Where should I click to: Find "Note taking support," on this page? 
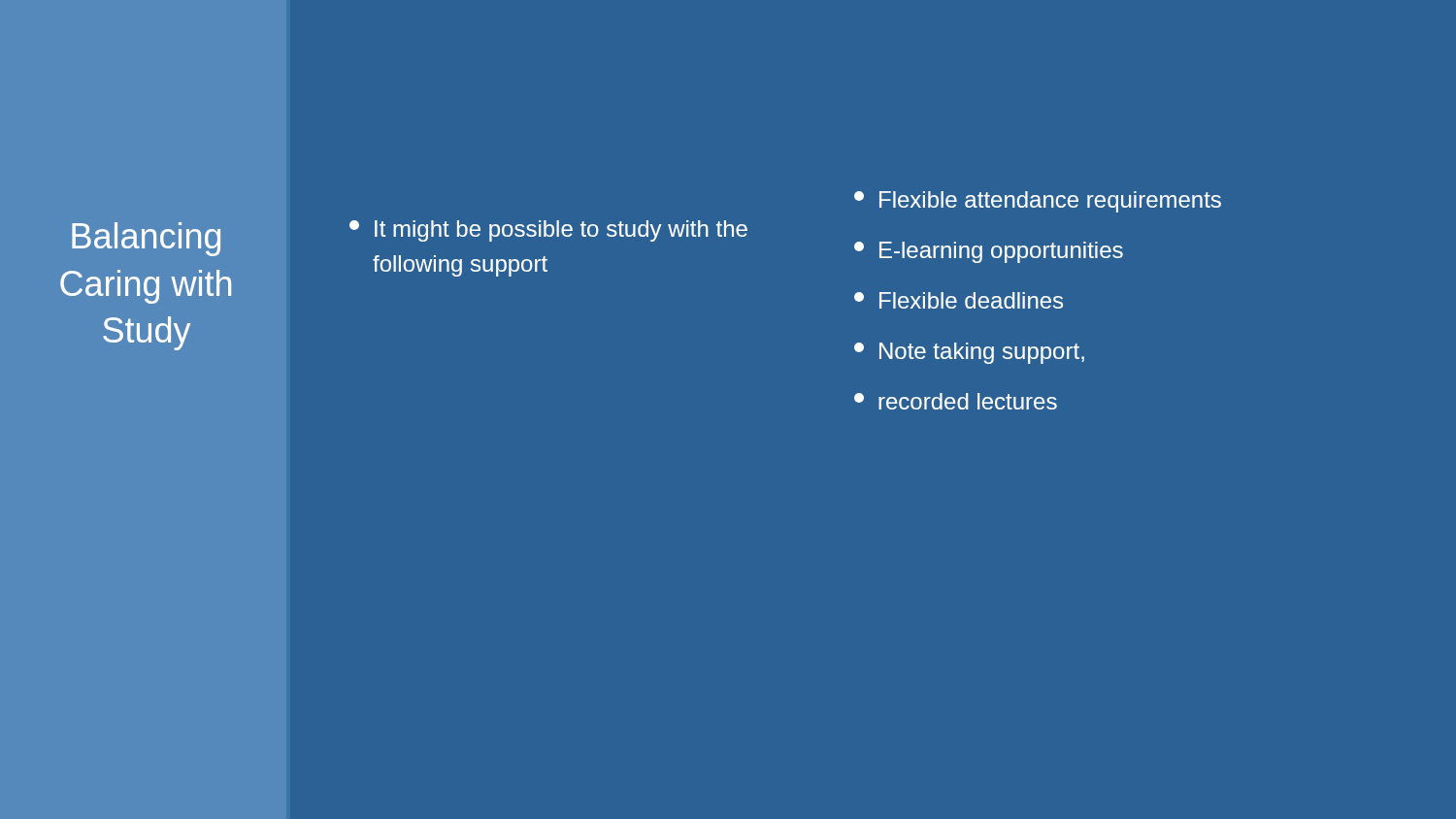point(970,351)
